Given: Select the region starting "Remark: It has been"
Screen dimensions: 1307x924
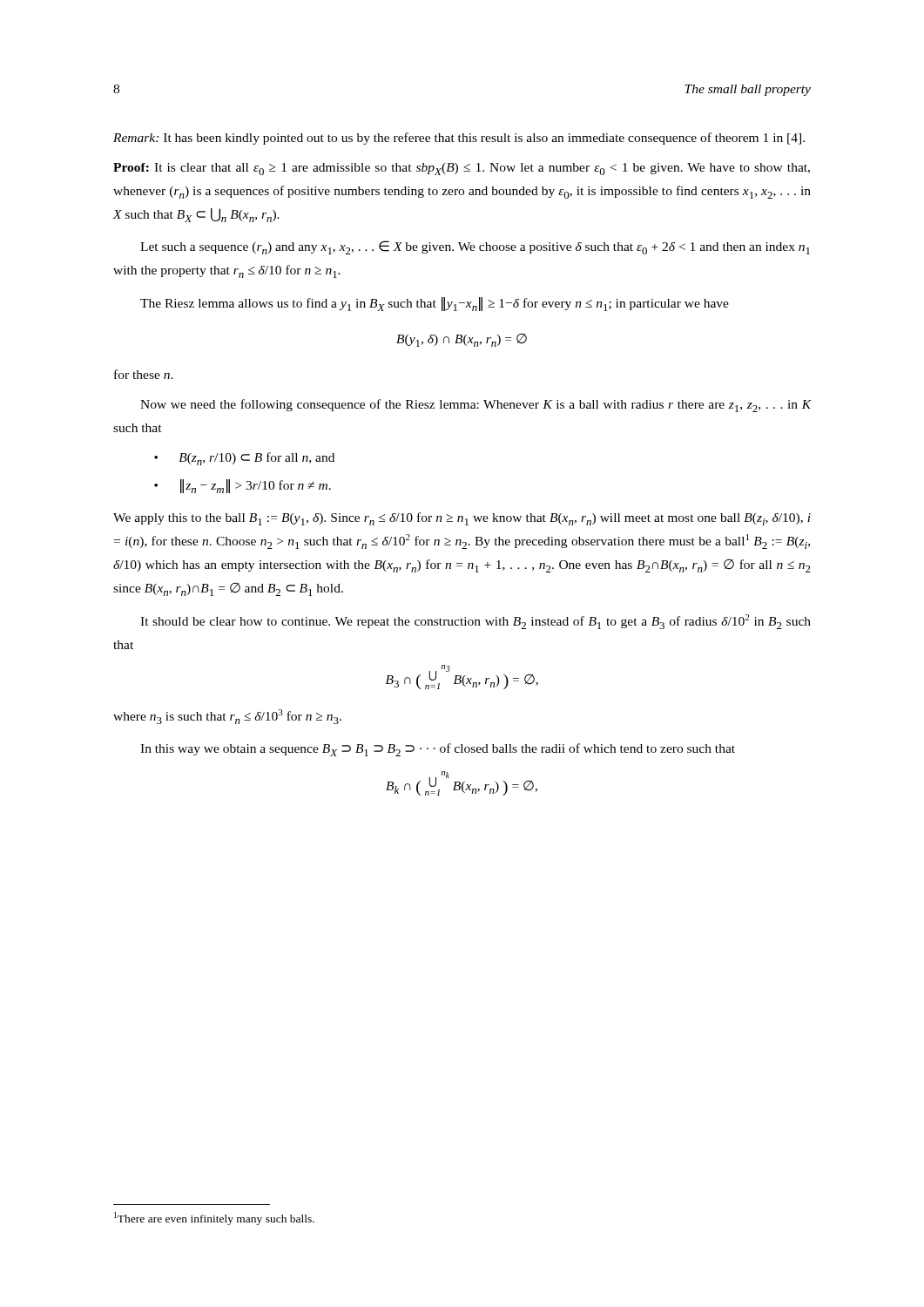Looking at the screenshot, I should (462, 138).
